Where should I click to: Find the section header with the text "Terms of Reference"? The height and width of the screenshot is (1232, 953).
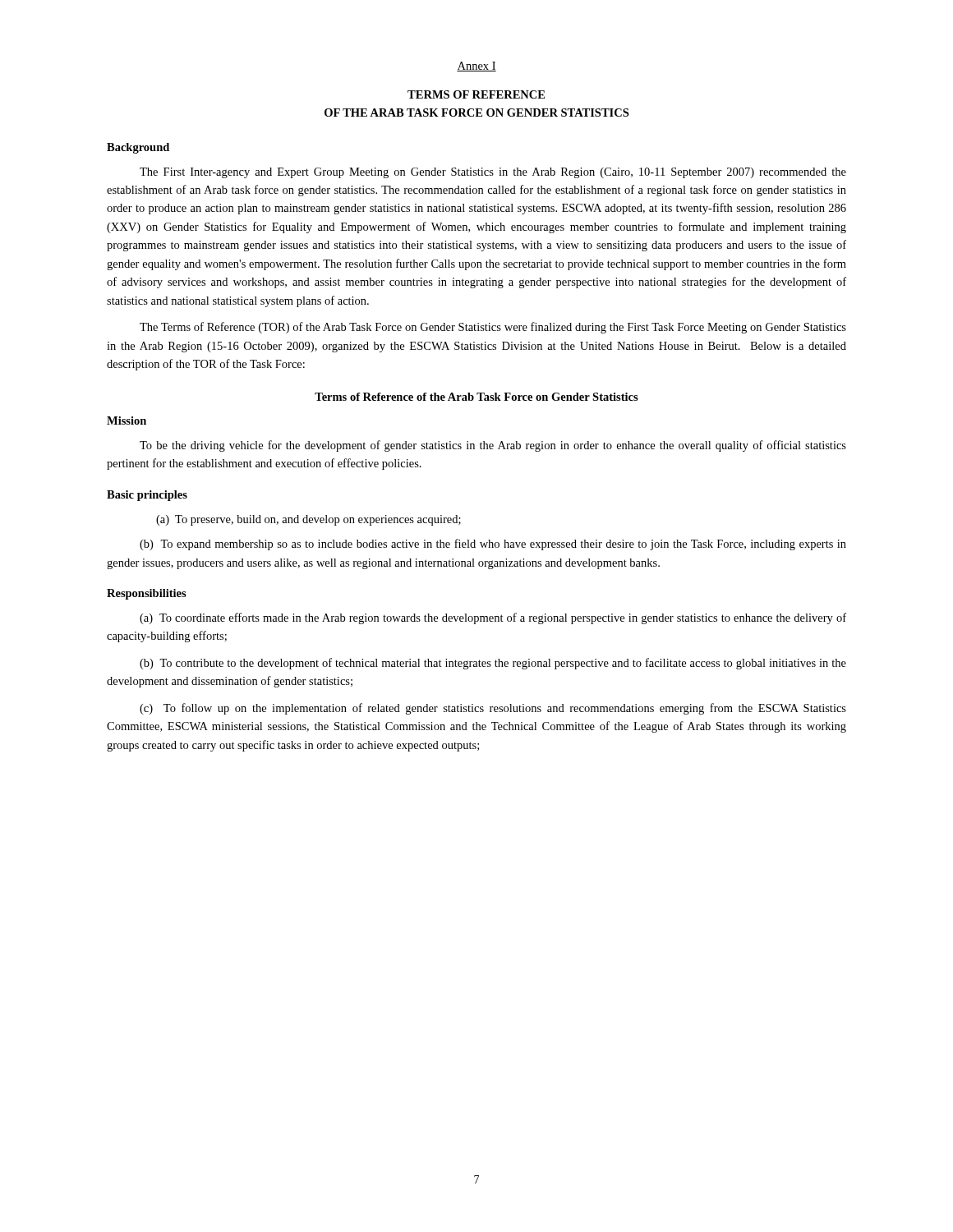click(x=476, y=396)
